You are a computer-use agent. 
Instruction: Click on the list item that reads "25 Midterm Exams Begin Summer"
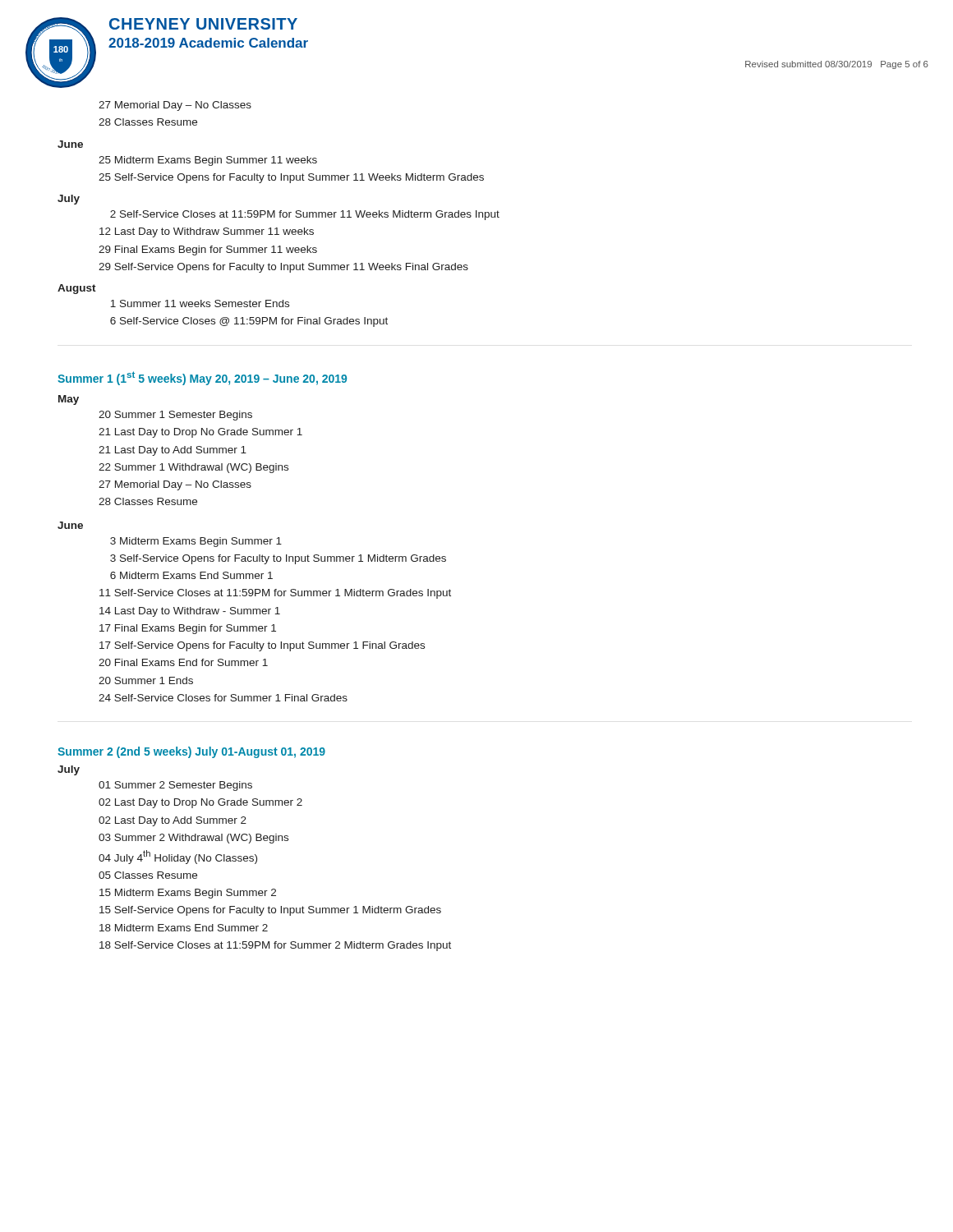(208, 159)
